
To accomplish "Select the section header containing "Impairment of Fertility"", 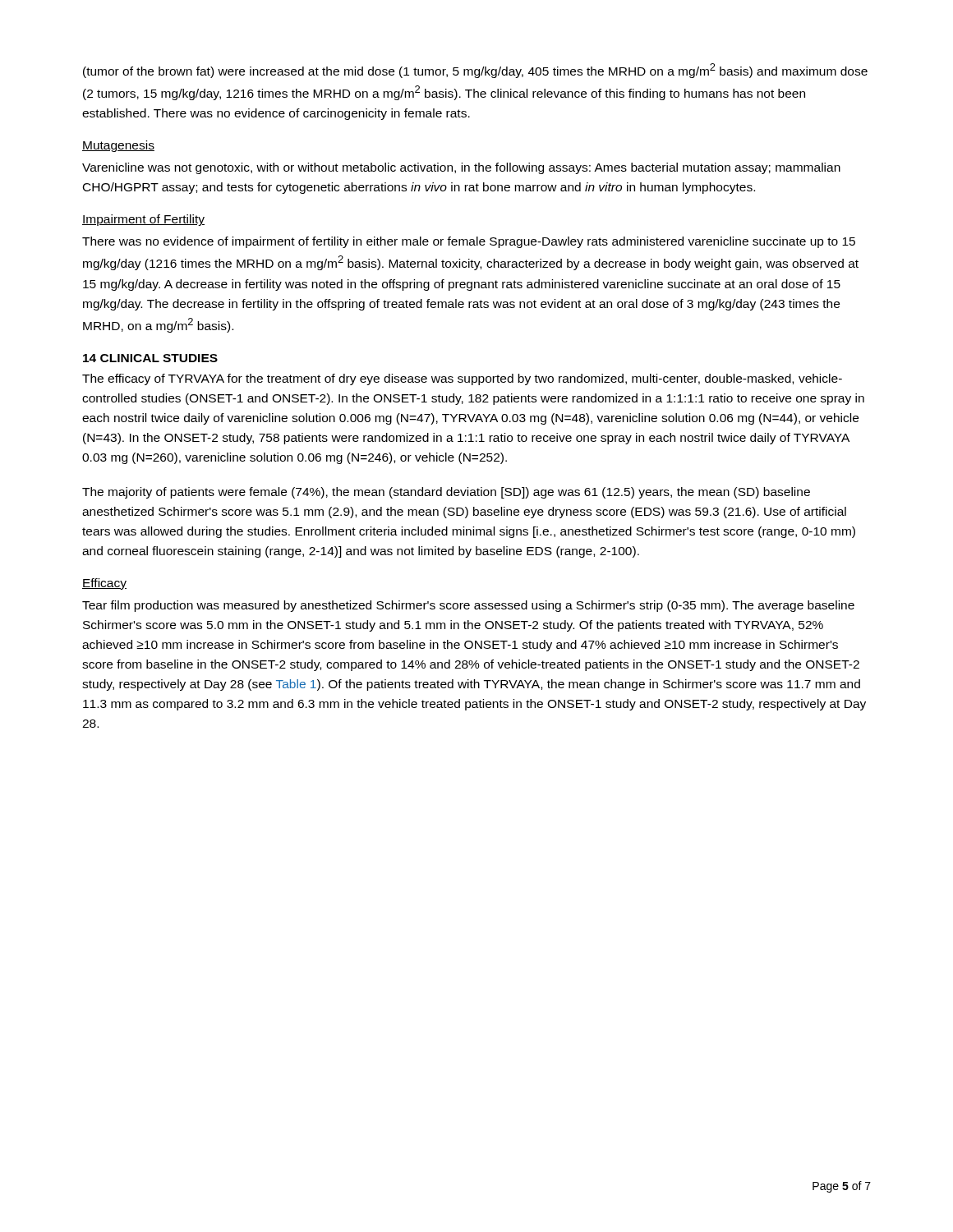I will point(143,220).
